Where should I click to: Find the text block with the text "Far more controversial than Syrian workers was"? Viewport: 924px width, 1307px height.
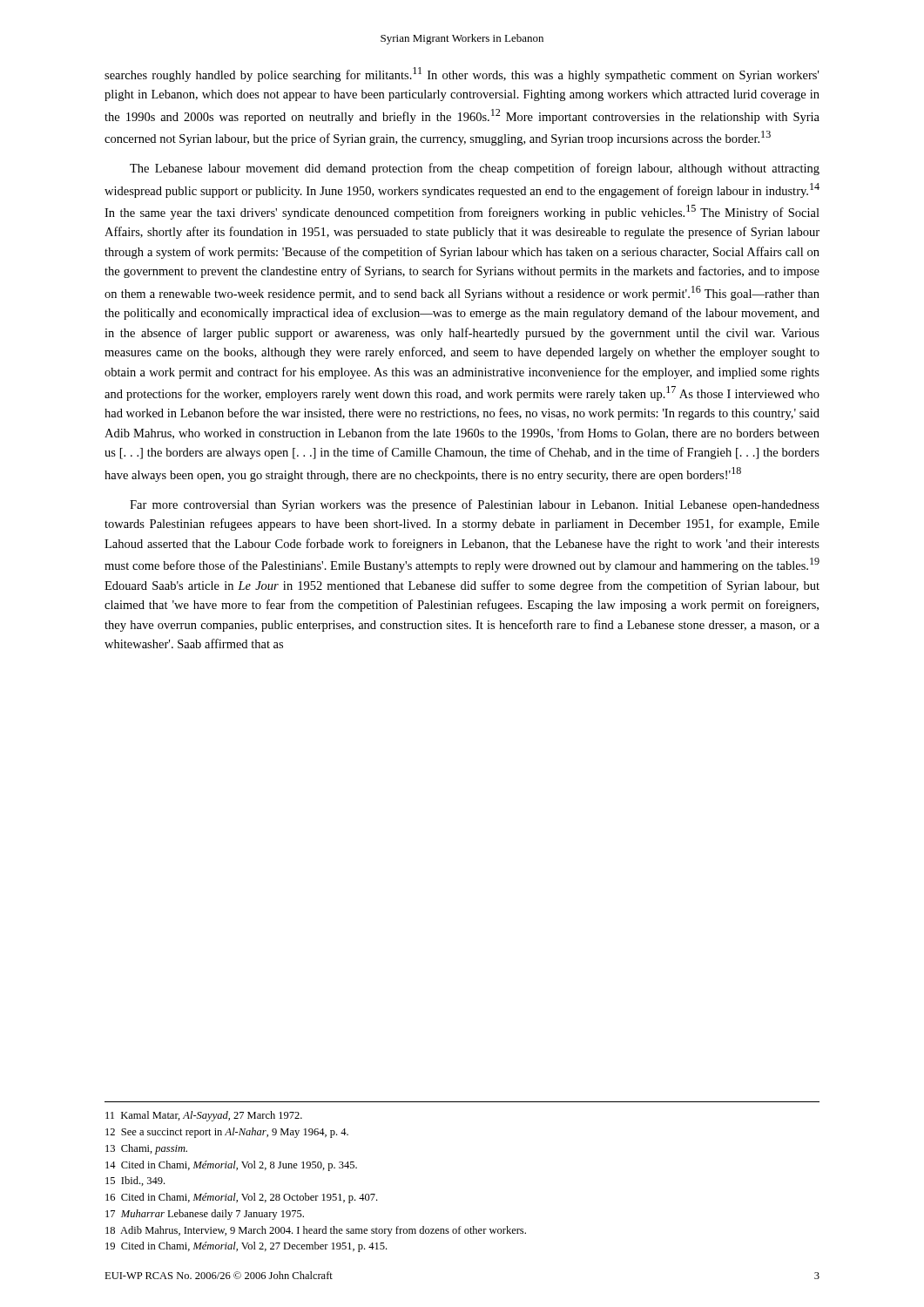[462, 574]
